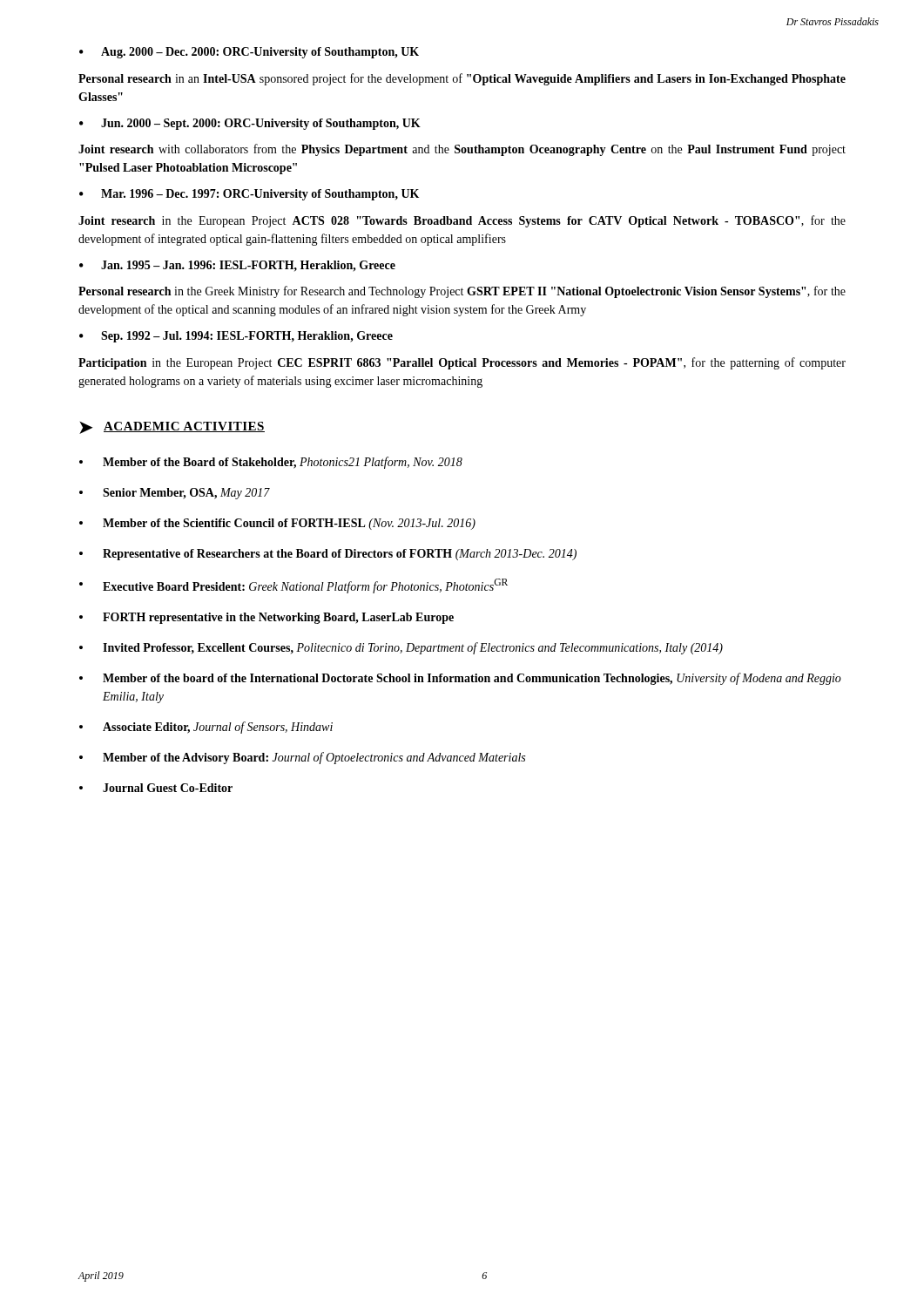The height and width of the screenshot is (1307, 924).
Task: Locate the region starting "• Journal Guest Co-Editor"
Action: click(x=156, y=788)
